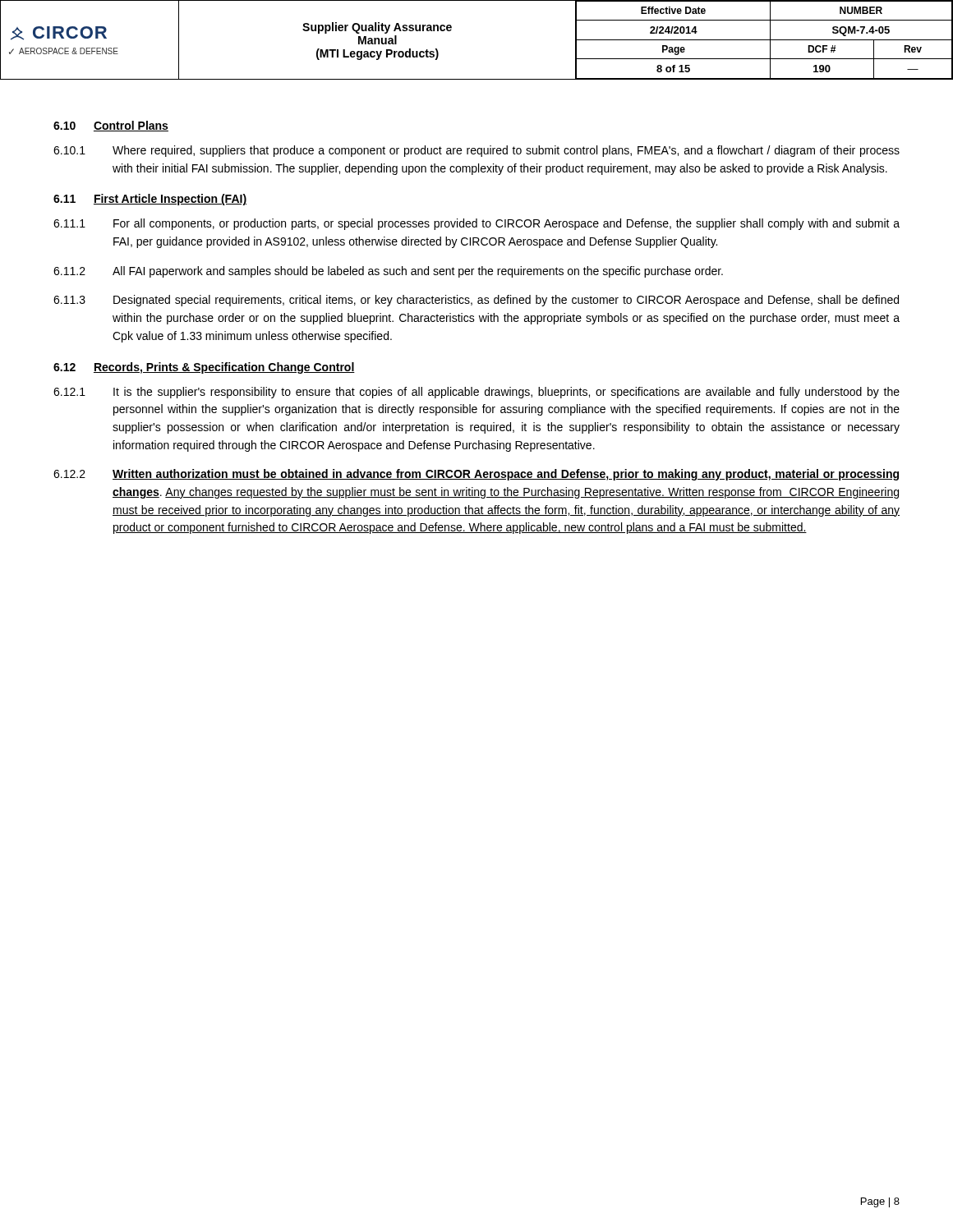Screen dimensions: 1232x953
Task: Click on the text block with the text "12.2 Written authorization"
Action: [476, 502]
